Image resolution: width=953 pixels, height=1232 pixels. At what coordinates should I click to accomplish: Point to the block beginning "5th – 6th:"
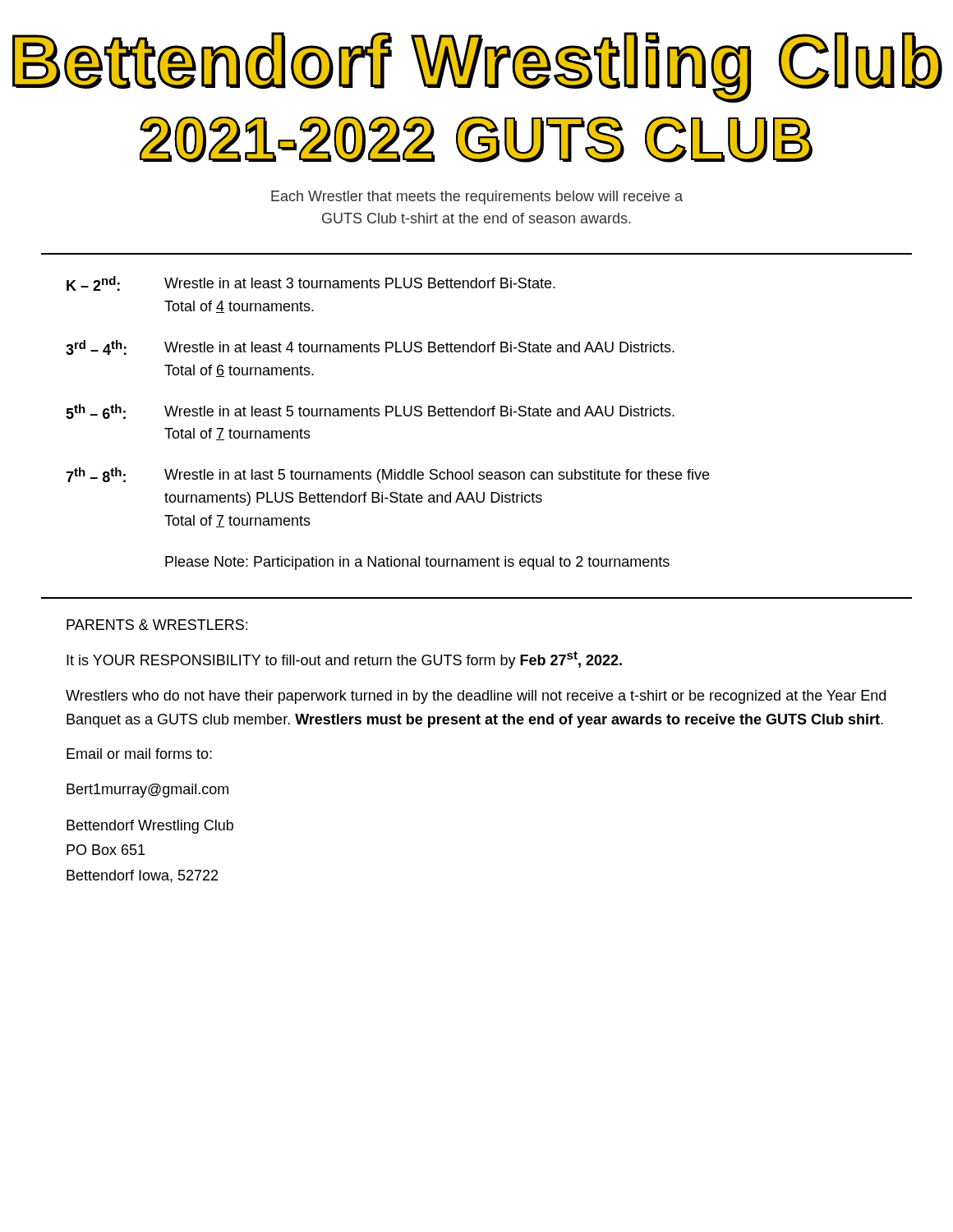(371, 423)
